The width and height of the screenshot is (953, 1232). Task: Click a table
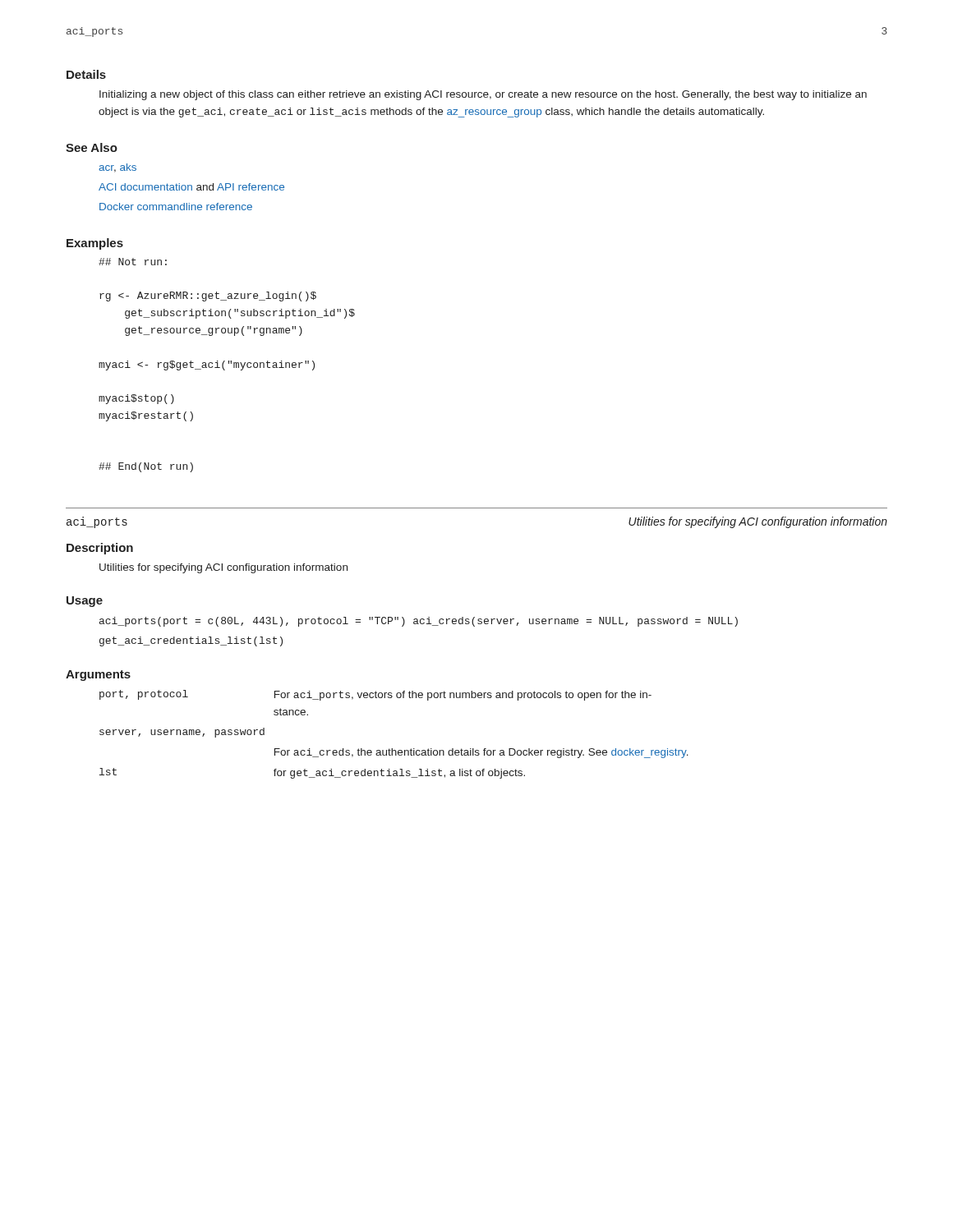(x=476, y=735)
